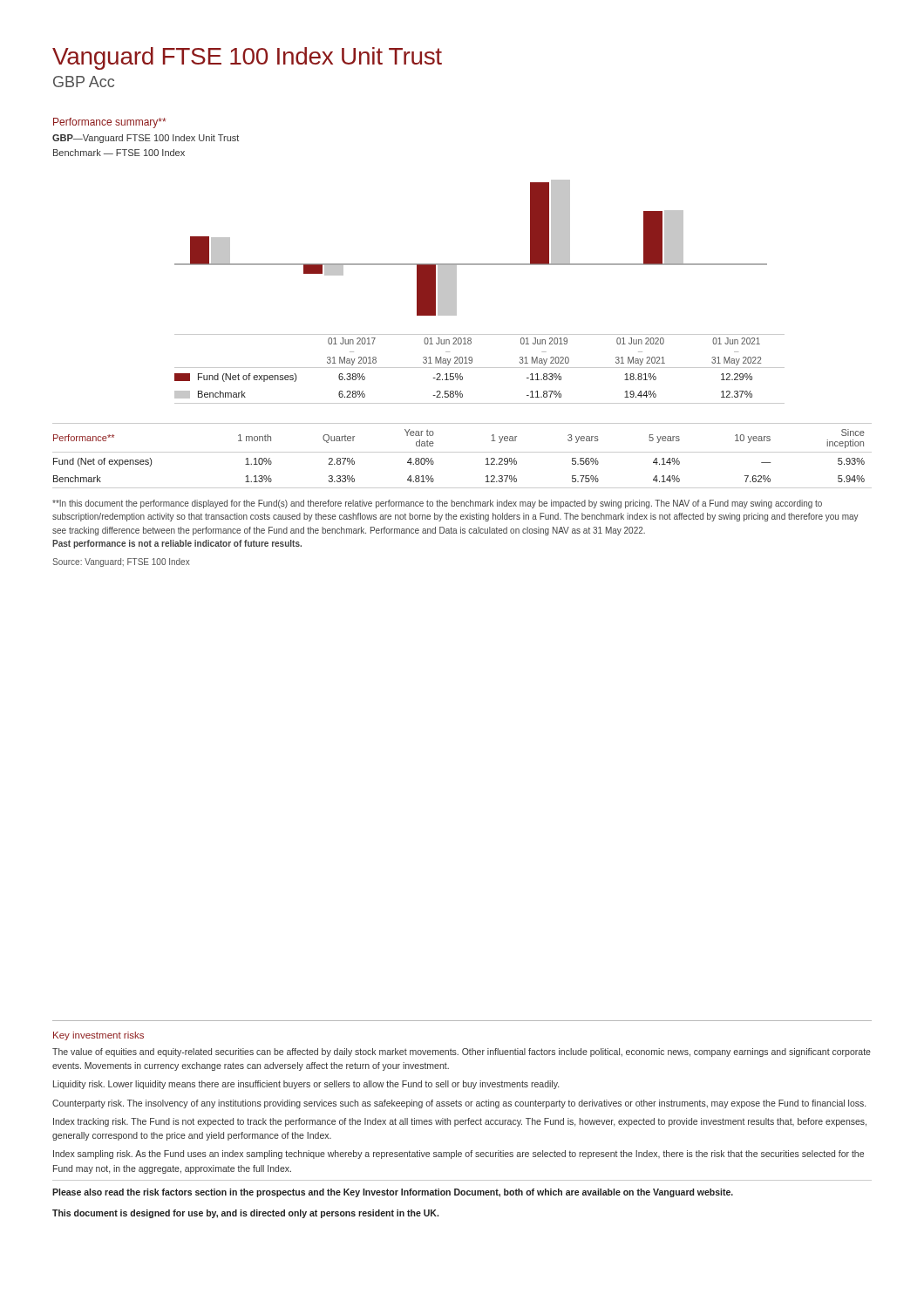Click on the element starting "In this document the"
The width and height of the screenshot is (924, 1308).
coord(455,524)
